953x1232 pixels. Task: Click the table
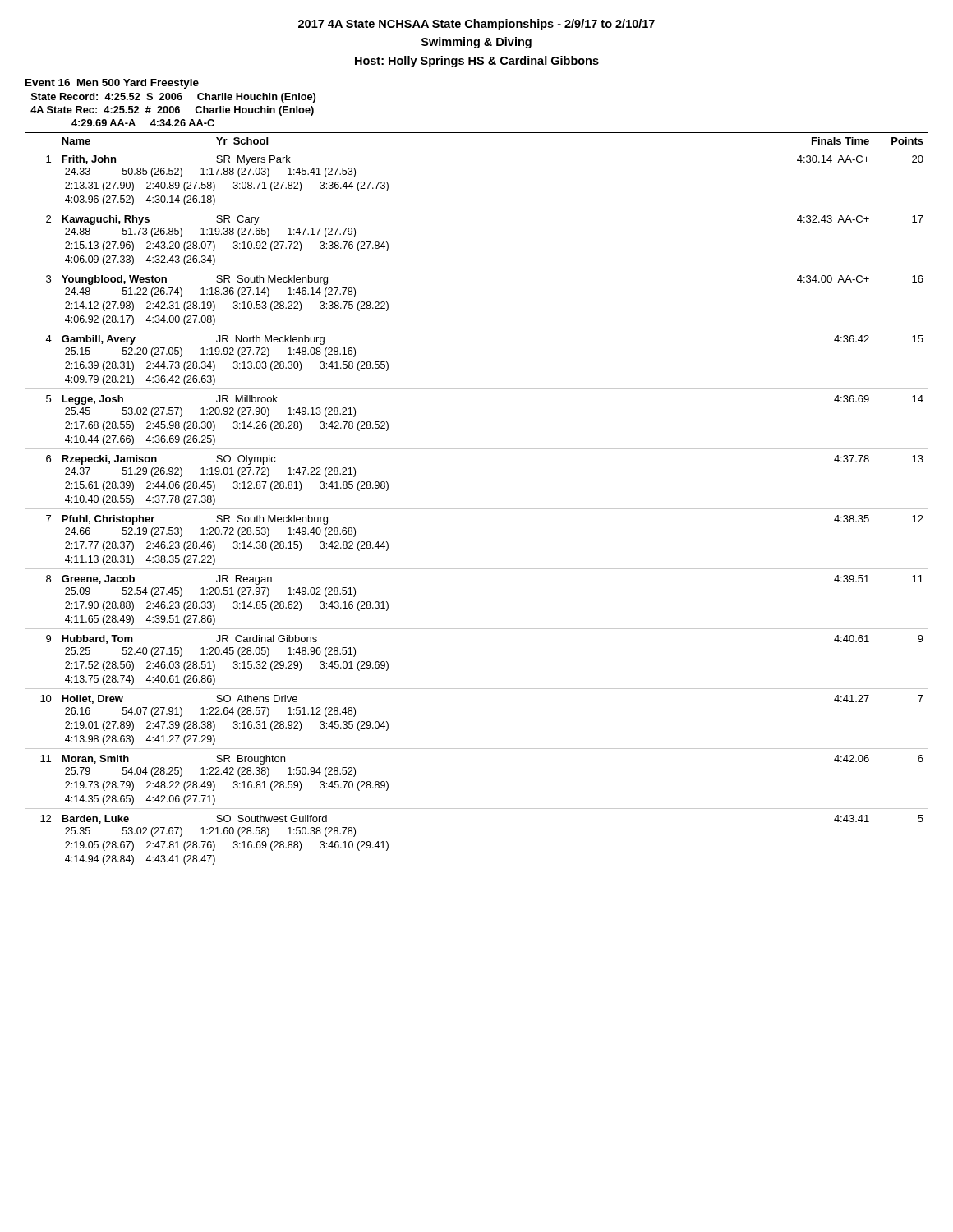click(476, 500)
